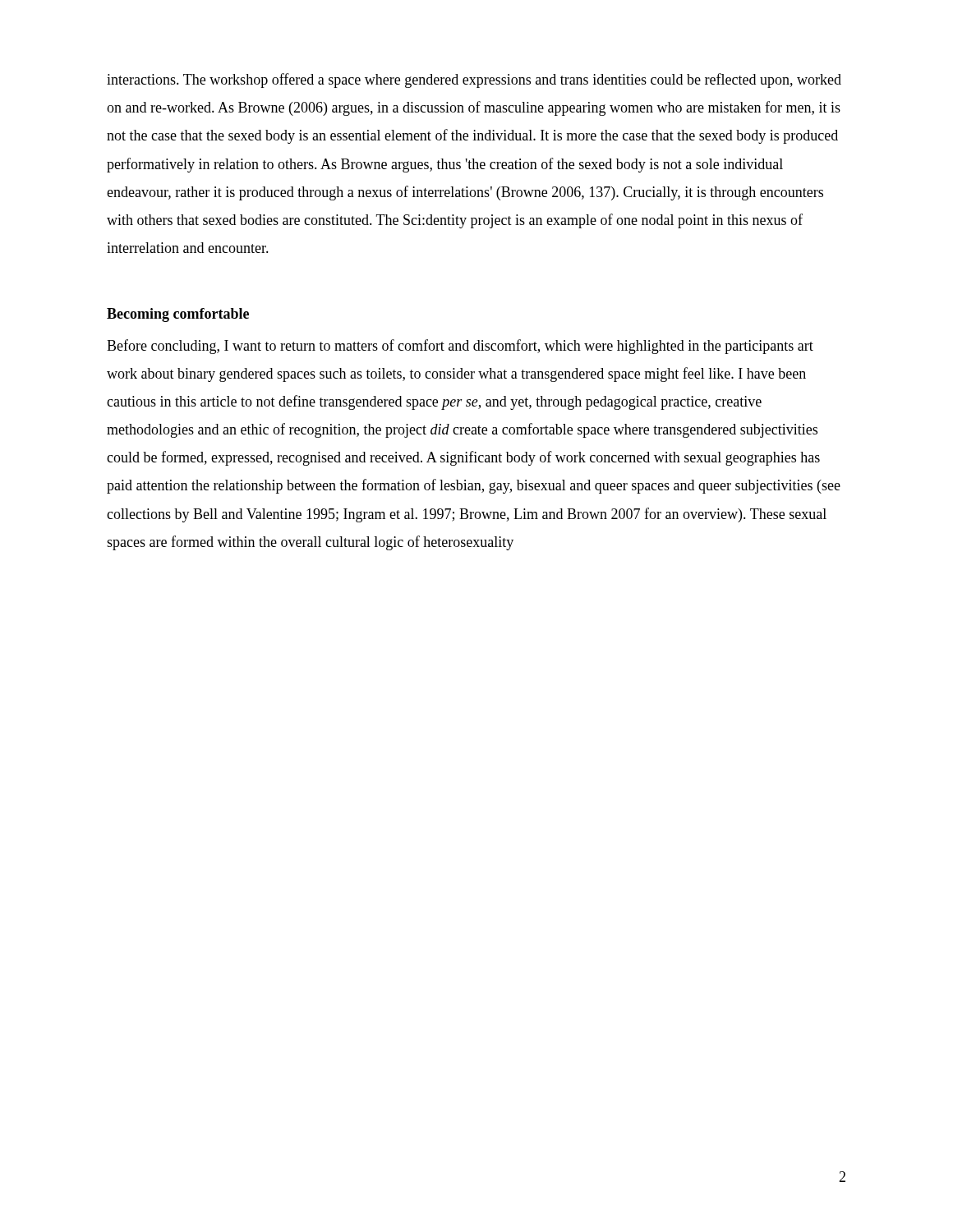
Task: Click on the text block containing "interactions. The workshop offered a space where gendered"
Action: [x=474, y=164]
